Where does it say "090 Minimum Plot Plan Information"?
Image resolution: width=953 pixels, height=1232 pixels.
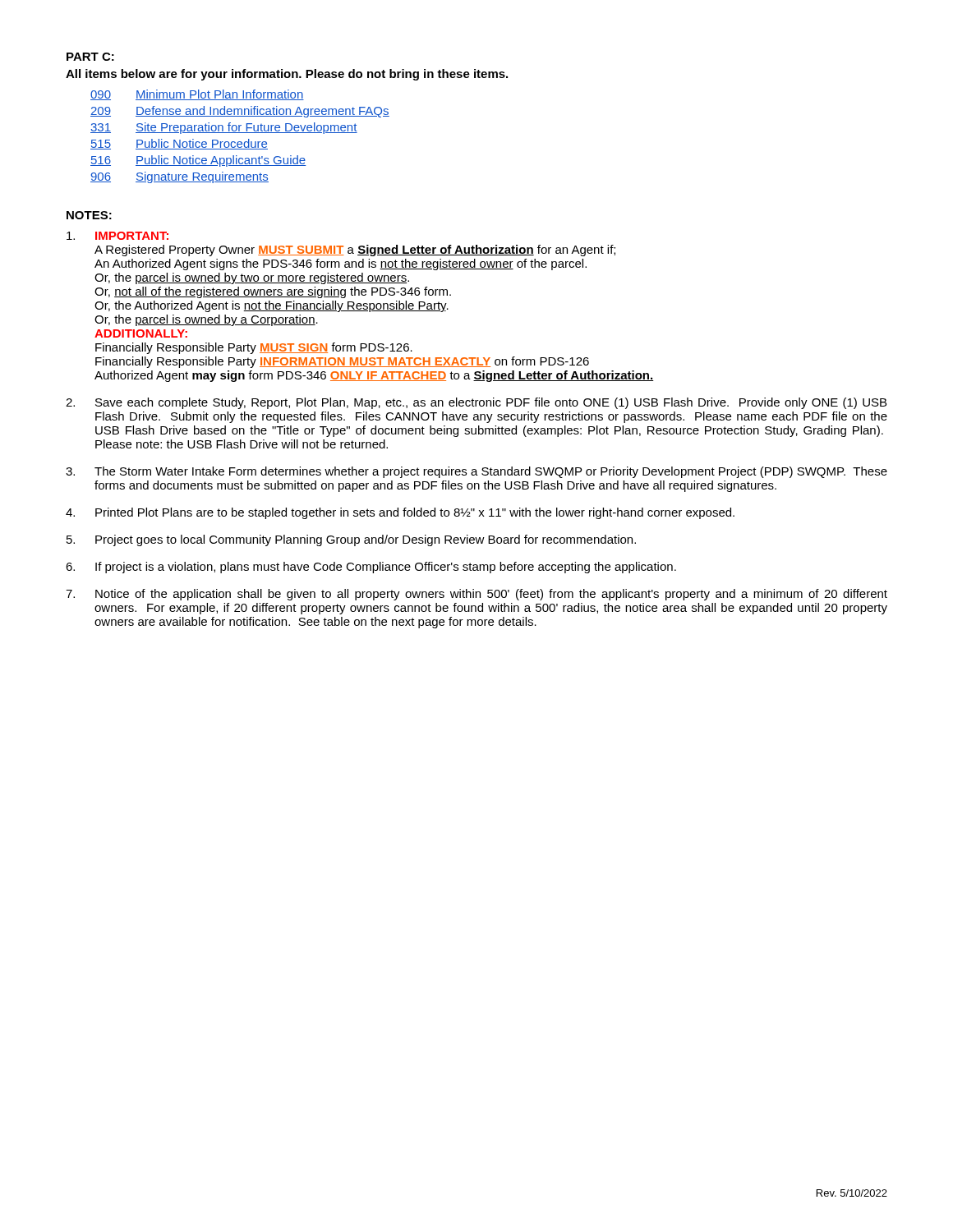[x=197, y=94]
